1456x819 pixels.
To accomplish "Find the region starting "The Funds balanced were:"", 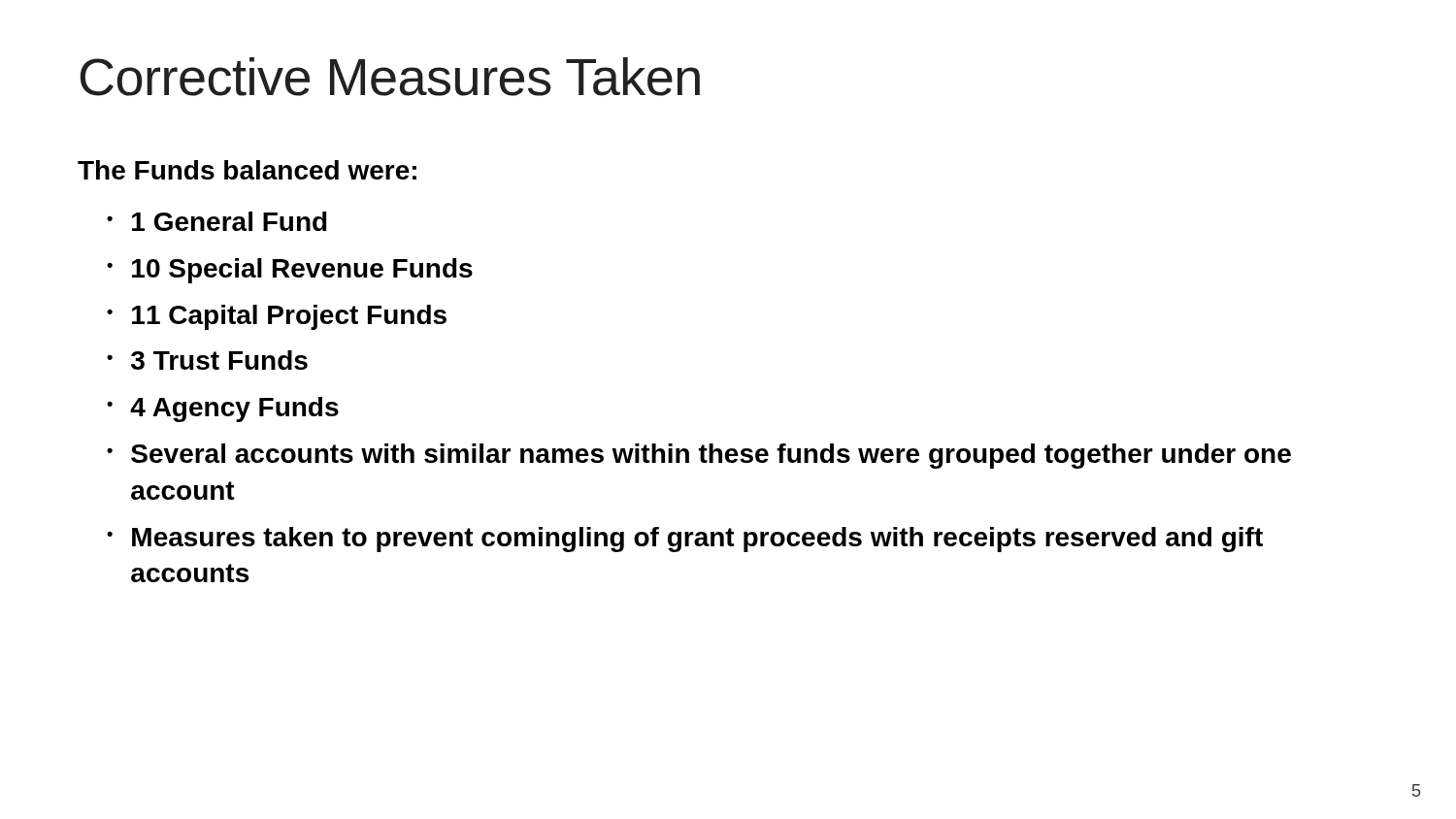I will 248,170.
